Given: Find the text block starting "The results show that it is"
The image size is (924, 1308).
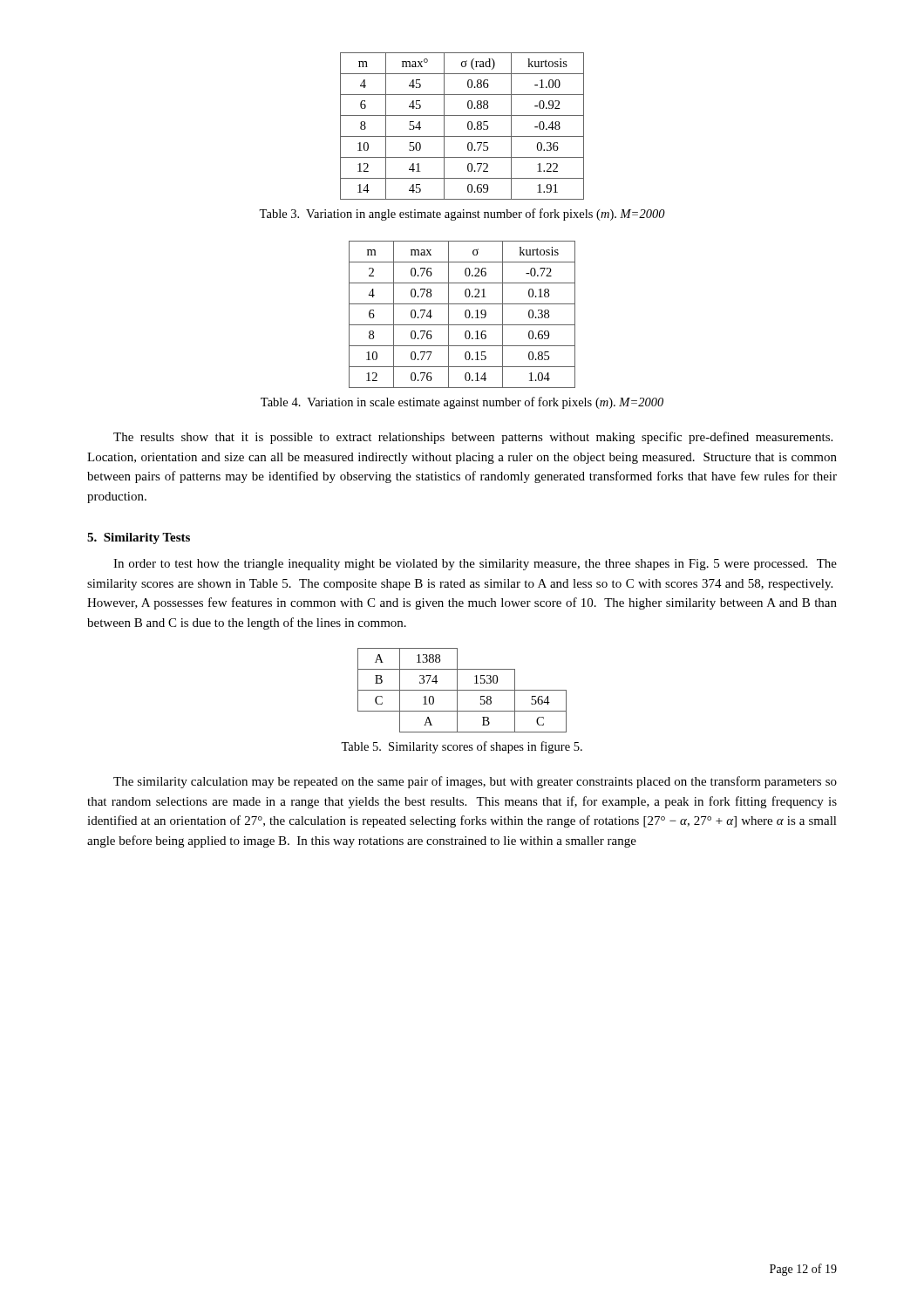Looking at the screenshot, I should pos(462,466).
